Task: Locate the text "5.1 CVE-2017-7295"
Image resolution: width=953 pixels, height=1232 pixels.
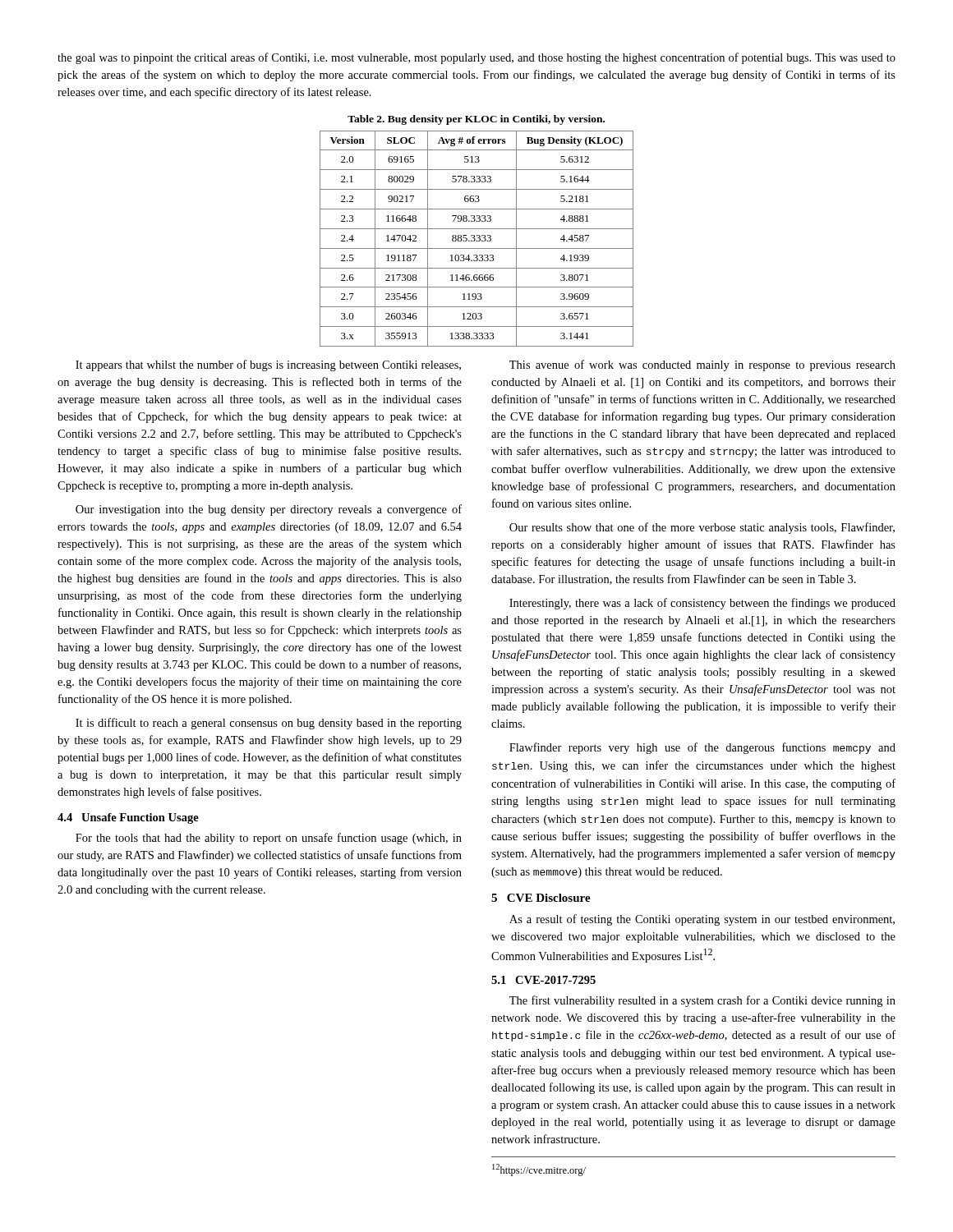Action: coord(544,980)
